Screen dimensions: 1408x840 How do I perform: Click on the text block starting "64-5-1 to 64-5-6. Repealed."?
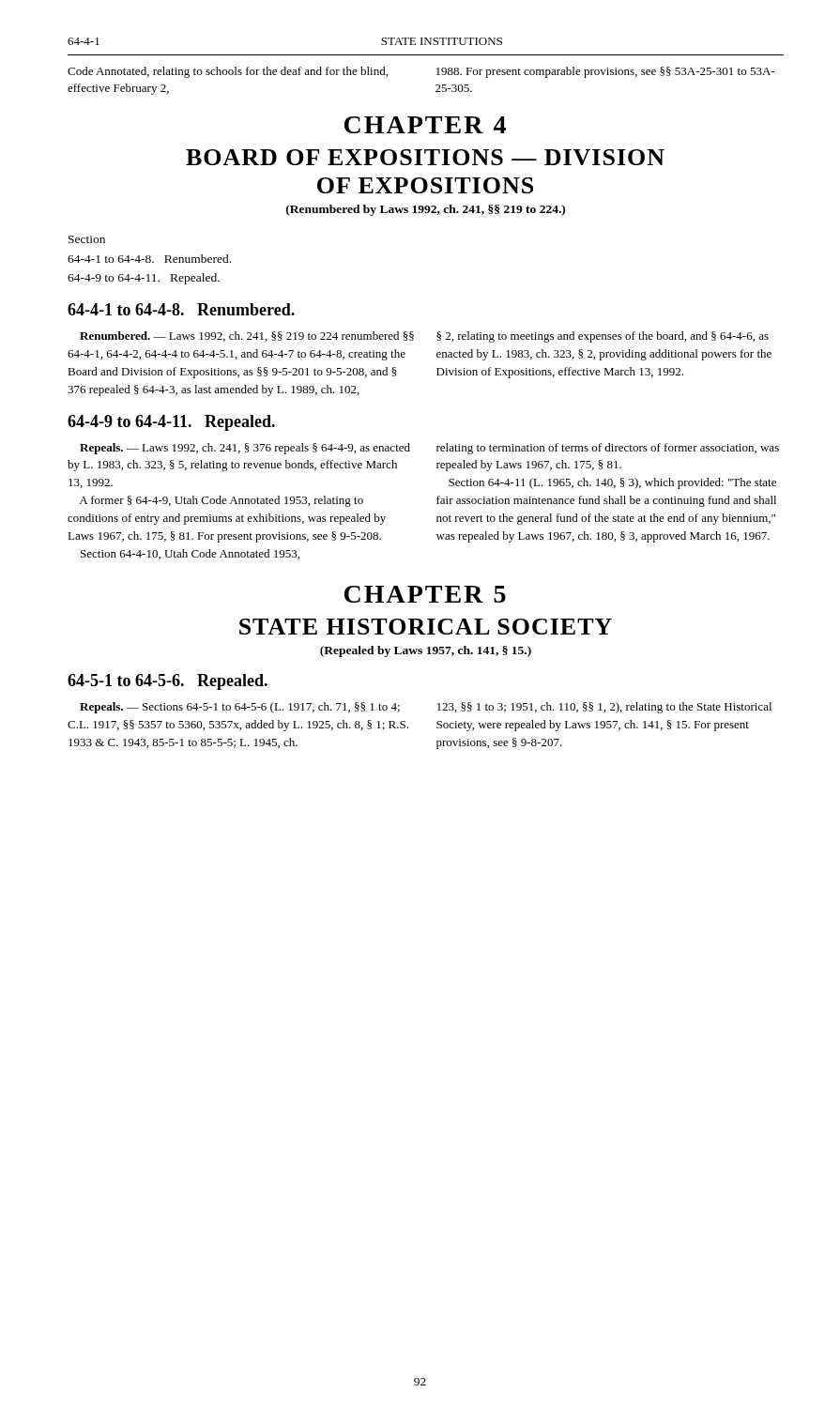(168, 681)
